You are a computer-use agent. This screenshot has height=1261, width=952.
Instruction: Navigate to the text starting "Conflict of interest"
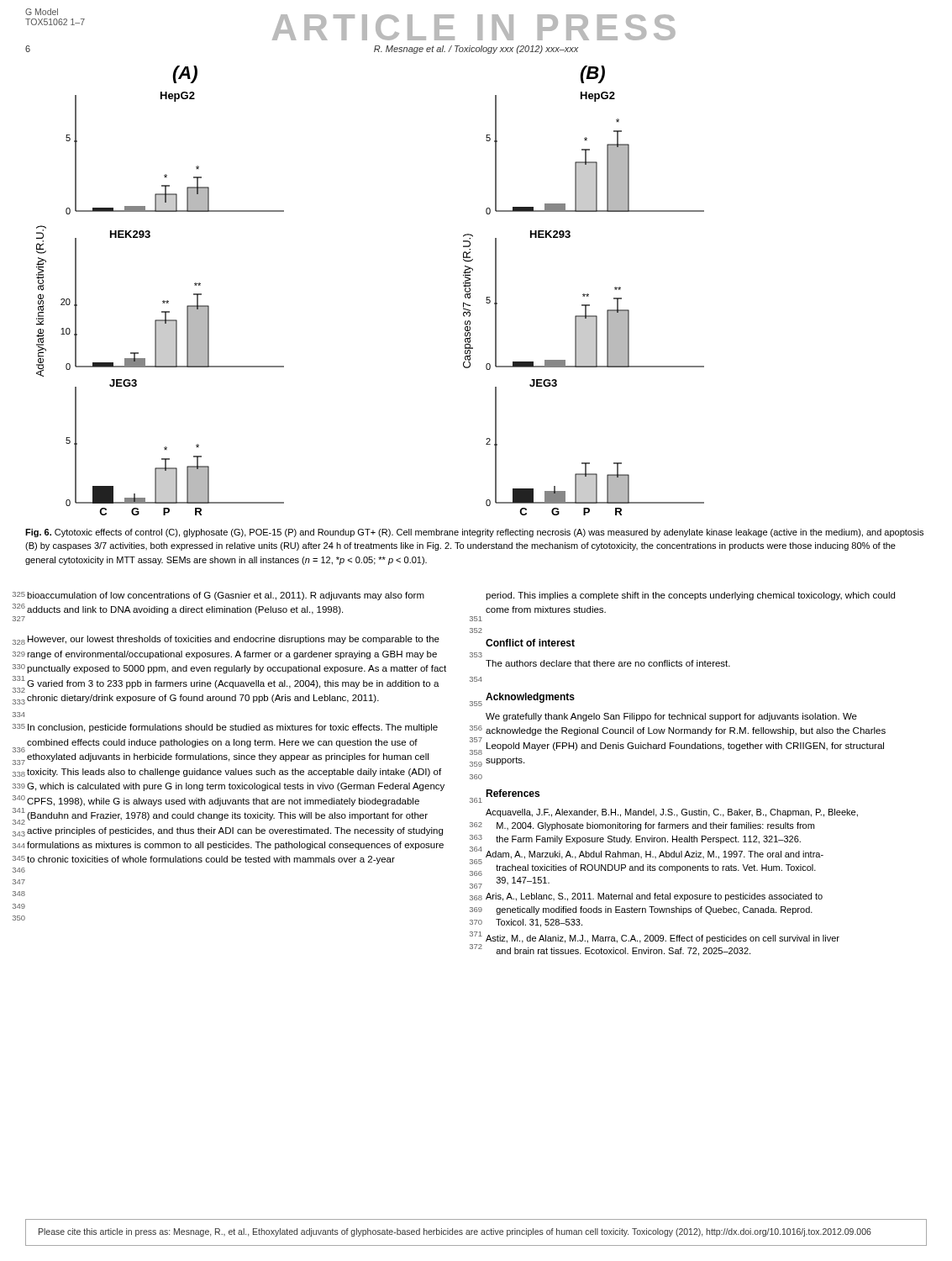pos(530,643)
